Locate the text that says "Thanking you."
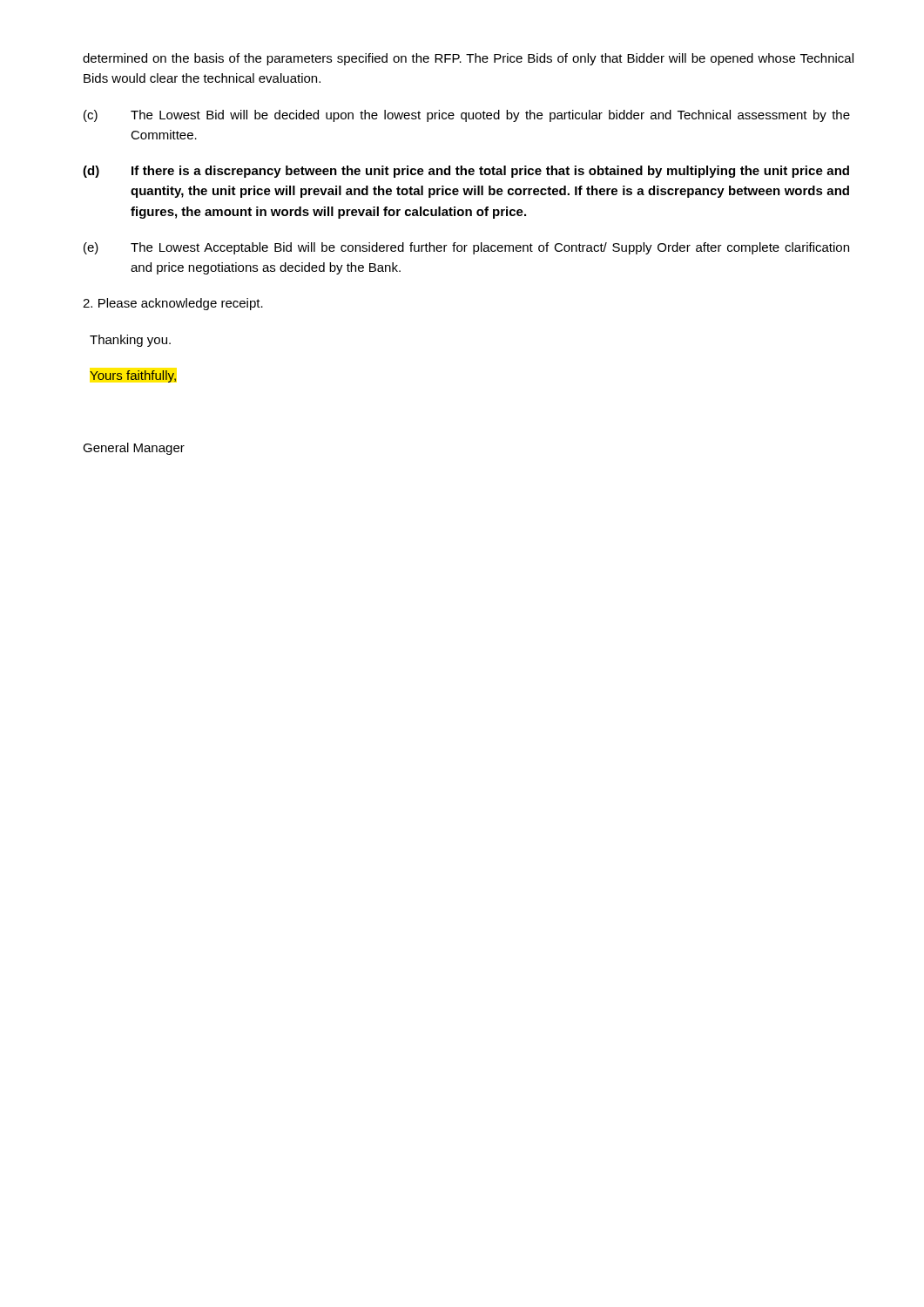 tap(131, 339)
